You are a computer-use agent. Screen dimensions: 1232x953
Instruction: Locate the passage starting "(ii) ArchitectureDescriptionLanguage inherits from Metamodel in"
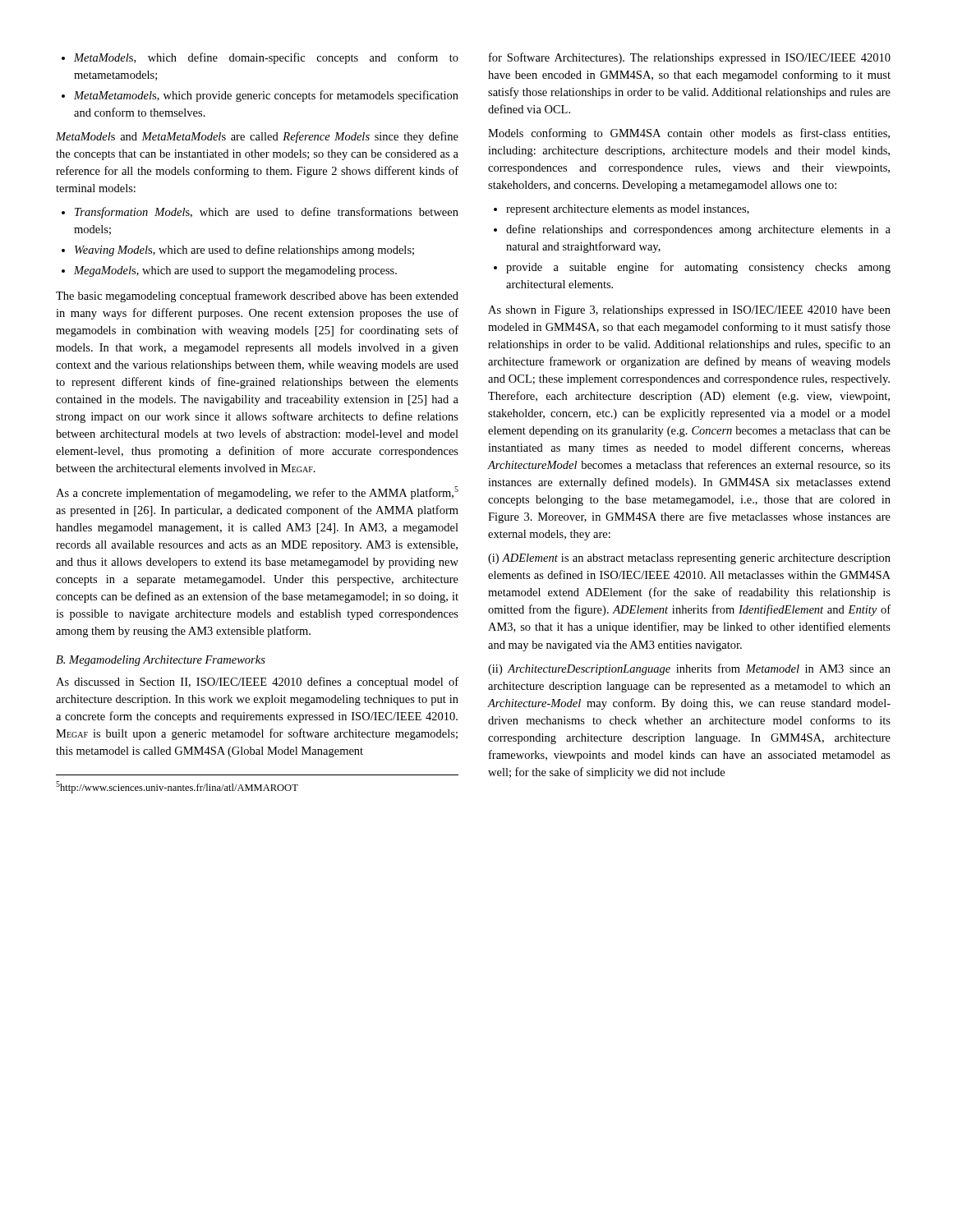click(x=689, y=720)
